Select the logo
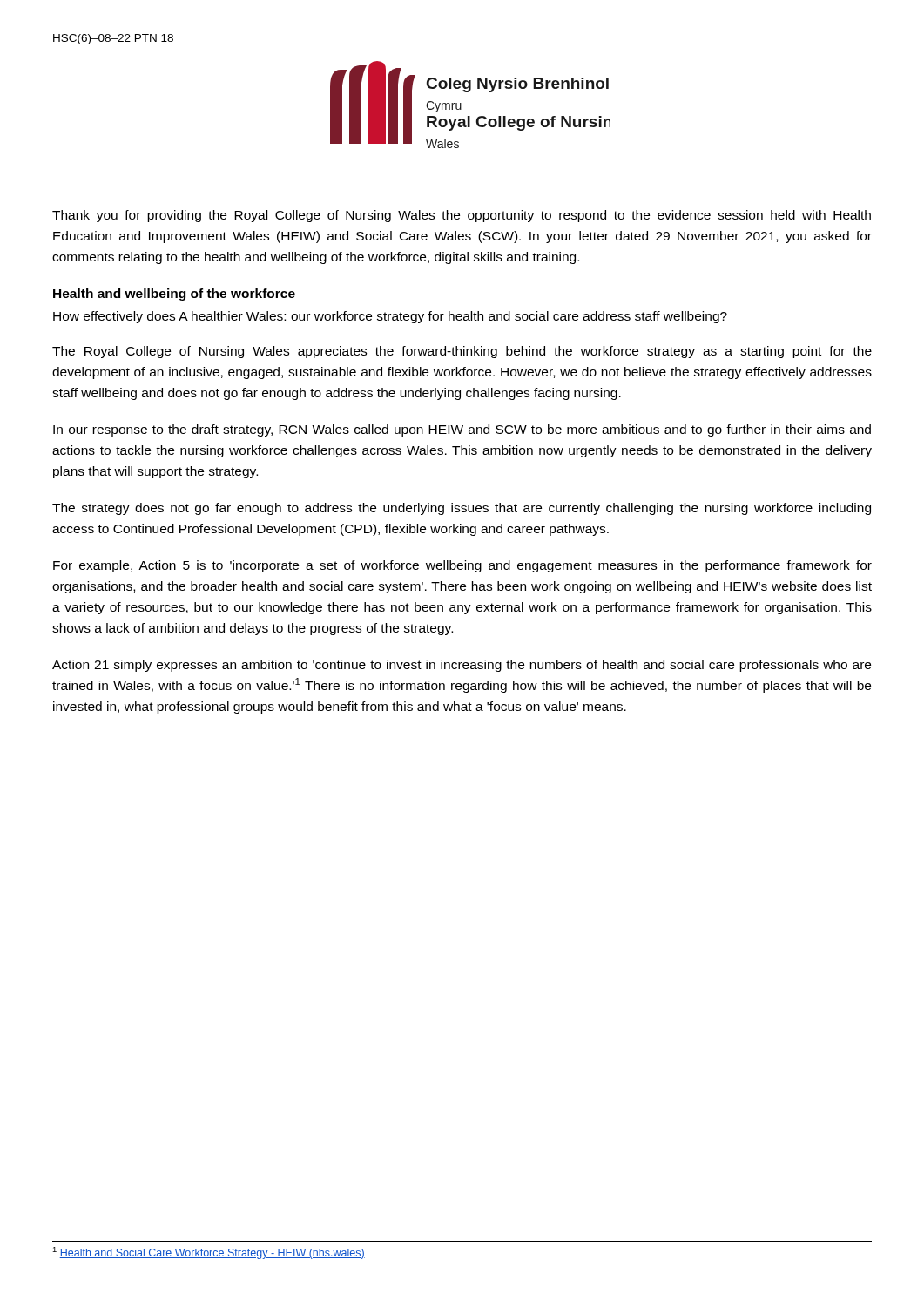Image resolution: width=924 pixels, height=1307 pixels. click(462, 109)
